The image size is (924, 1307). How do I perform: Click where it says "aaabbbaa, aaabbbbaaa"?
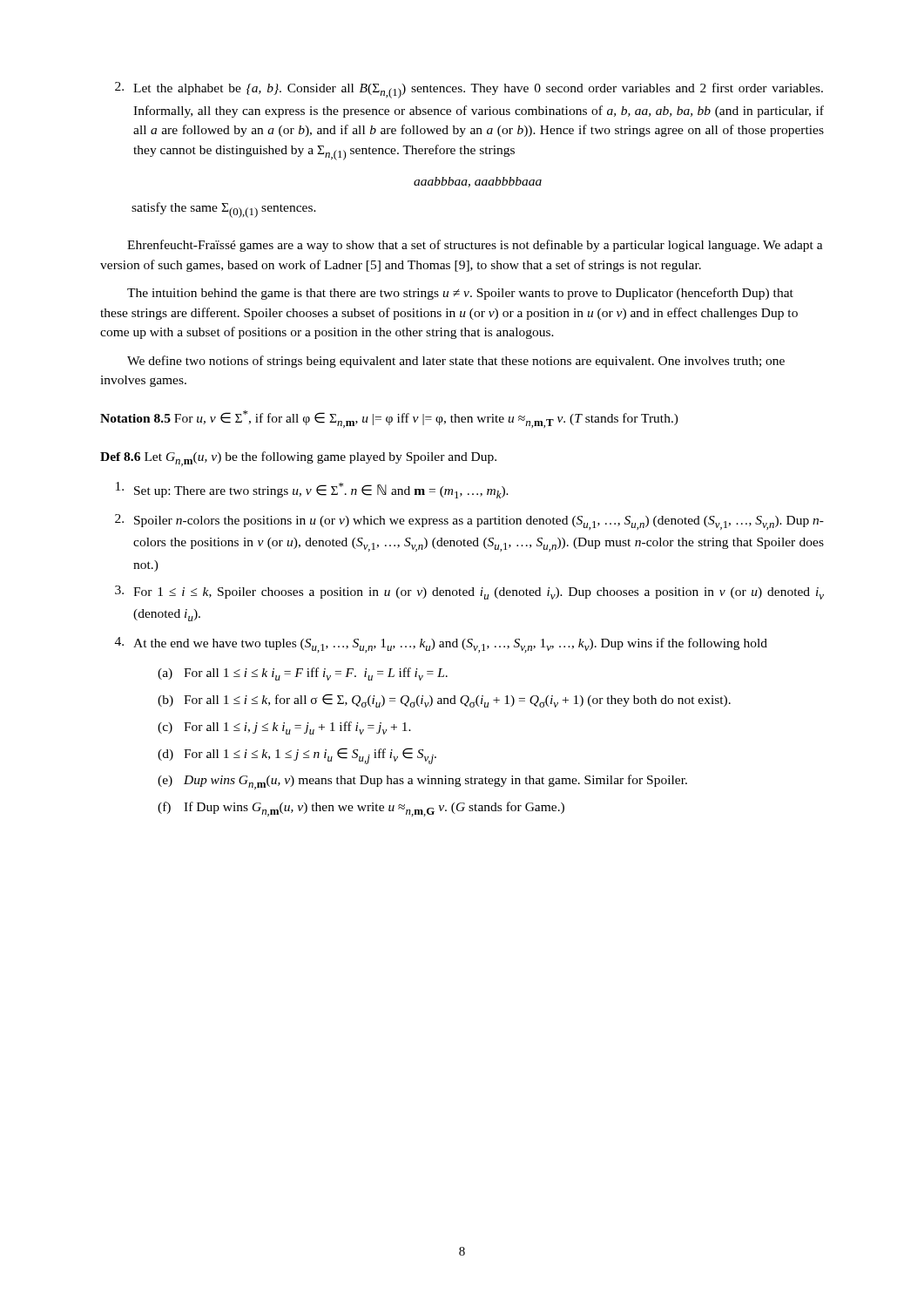[x=478, y=180]
